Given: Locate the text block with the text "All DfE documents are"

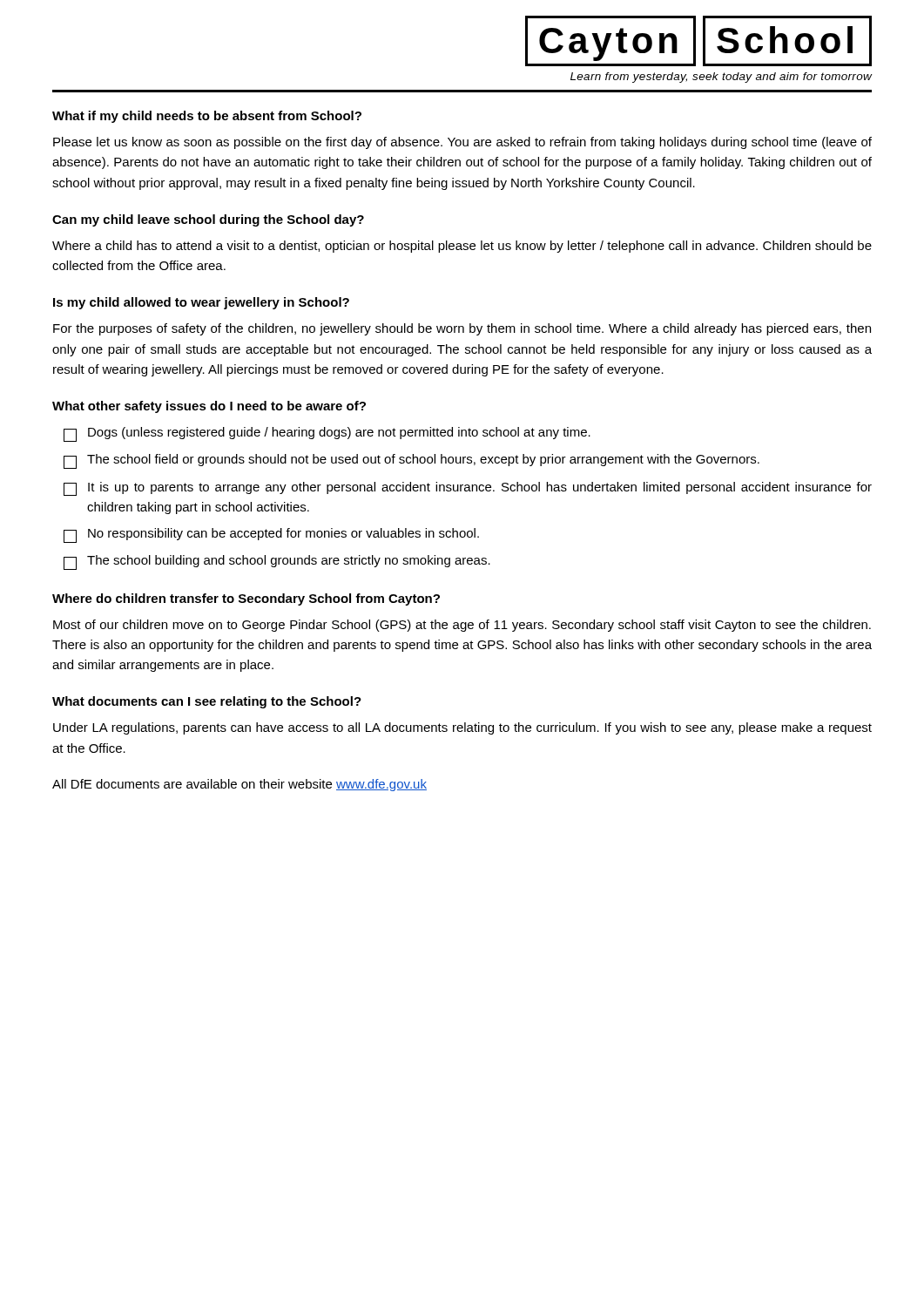Looking at the screenshot, I should coord(240,784).
